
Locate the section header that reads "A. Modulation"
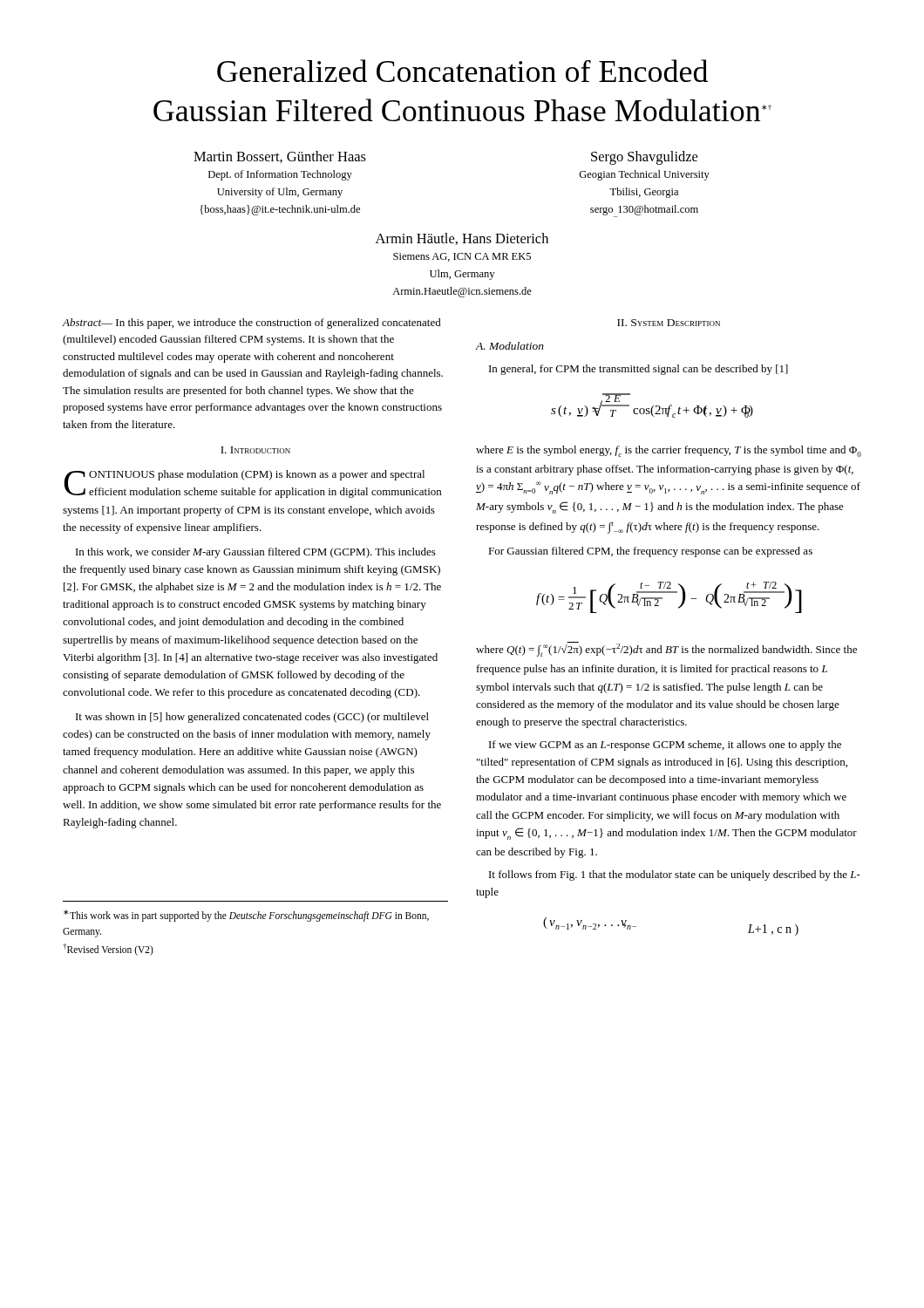click(510, 346)
